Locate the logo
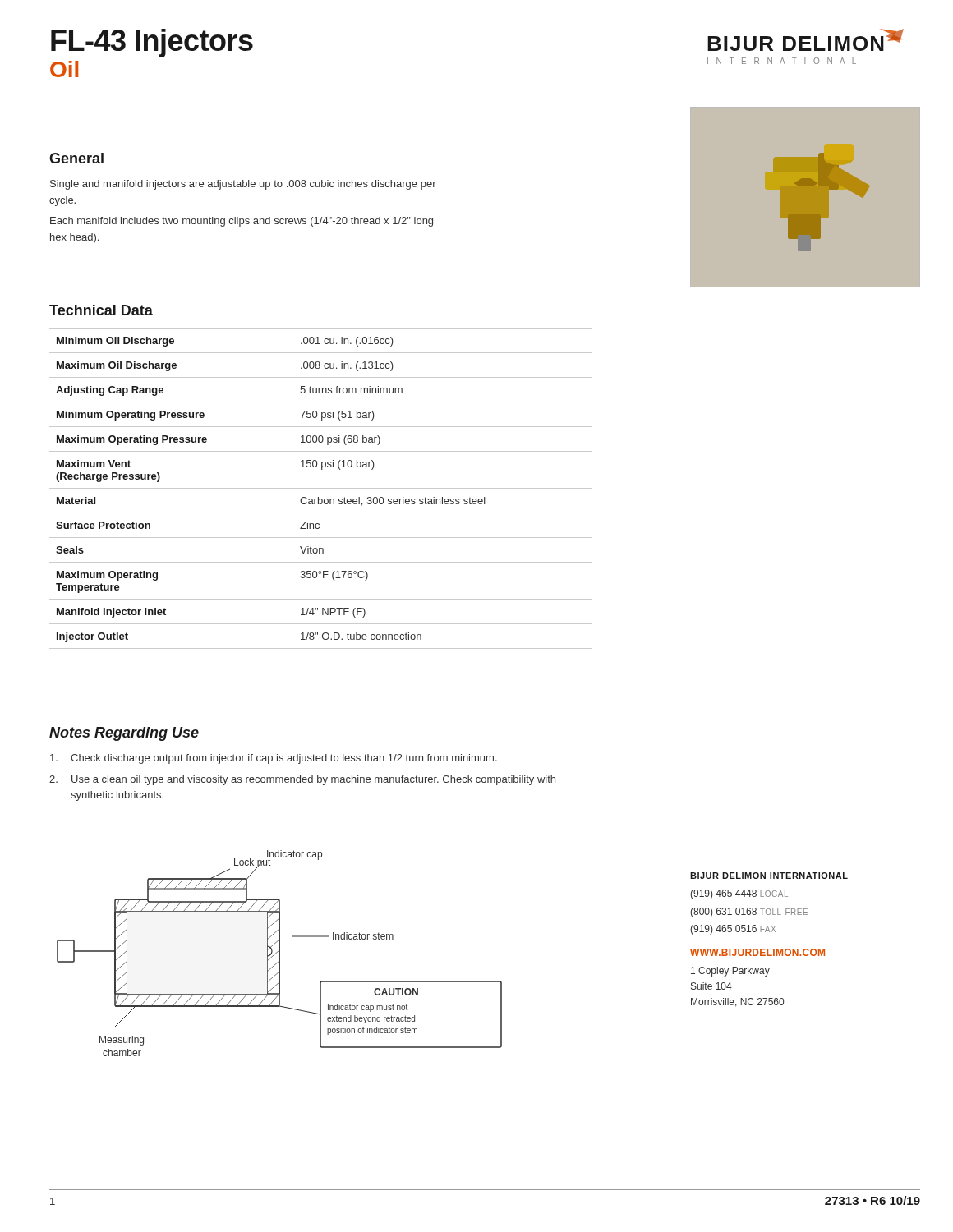 click(x=805, y=51)
